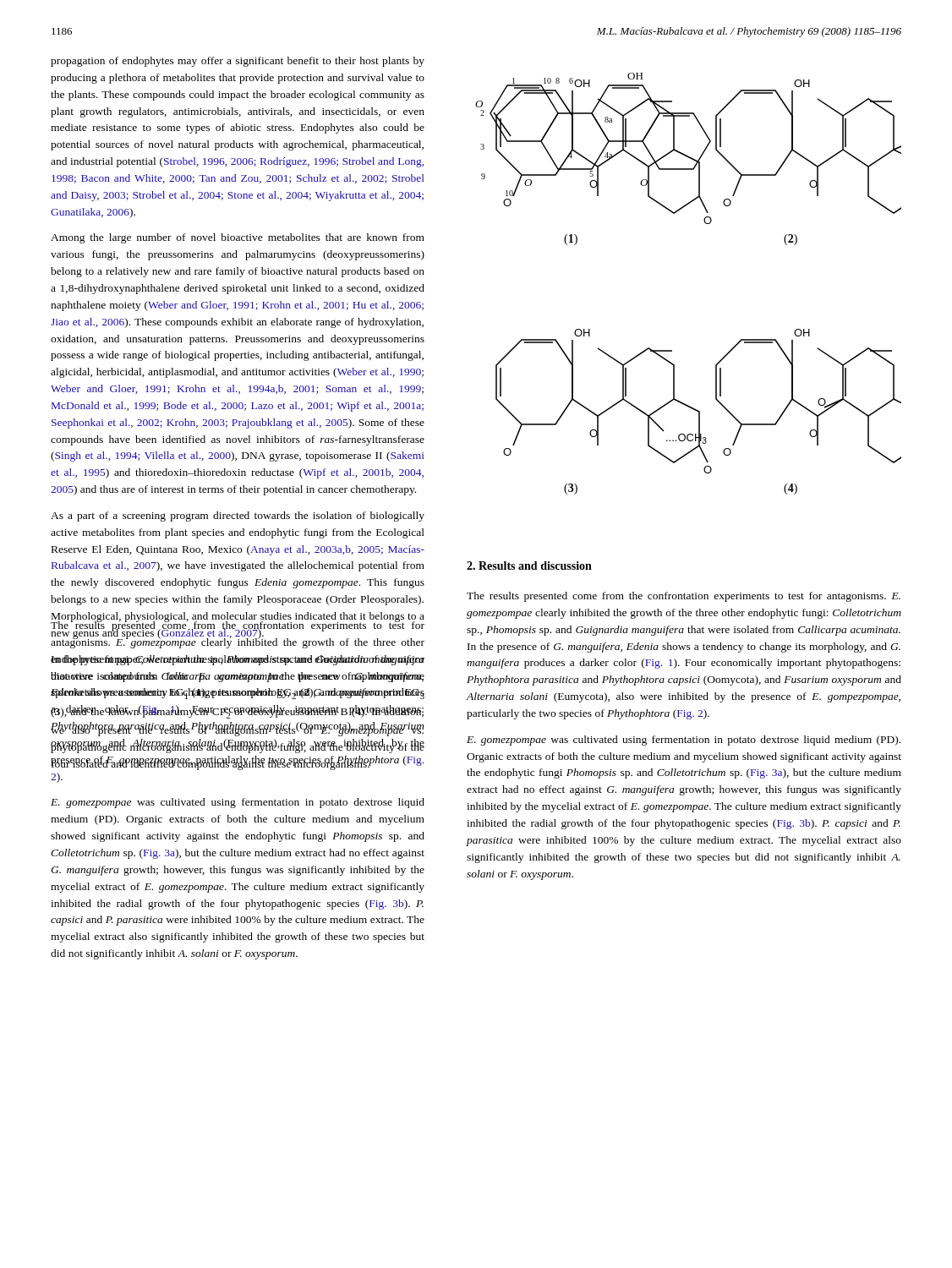Find the illustration
Image resolution: width=952 pixels, height=1268 pixels.
tap(684, 302)
